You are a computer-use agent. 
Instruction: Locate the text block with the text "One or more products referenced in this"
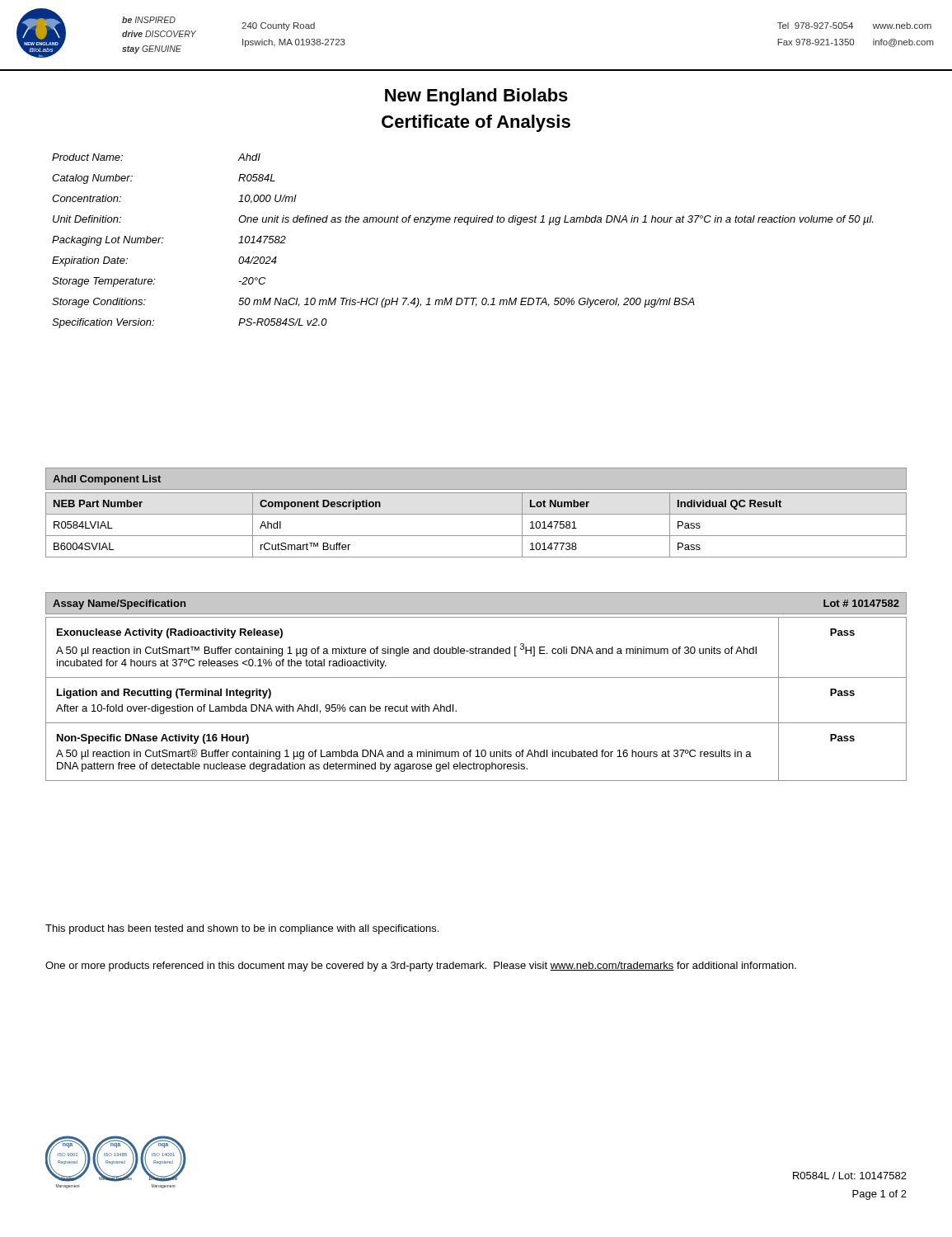pos(421,965)
